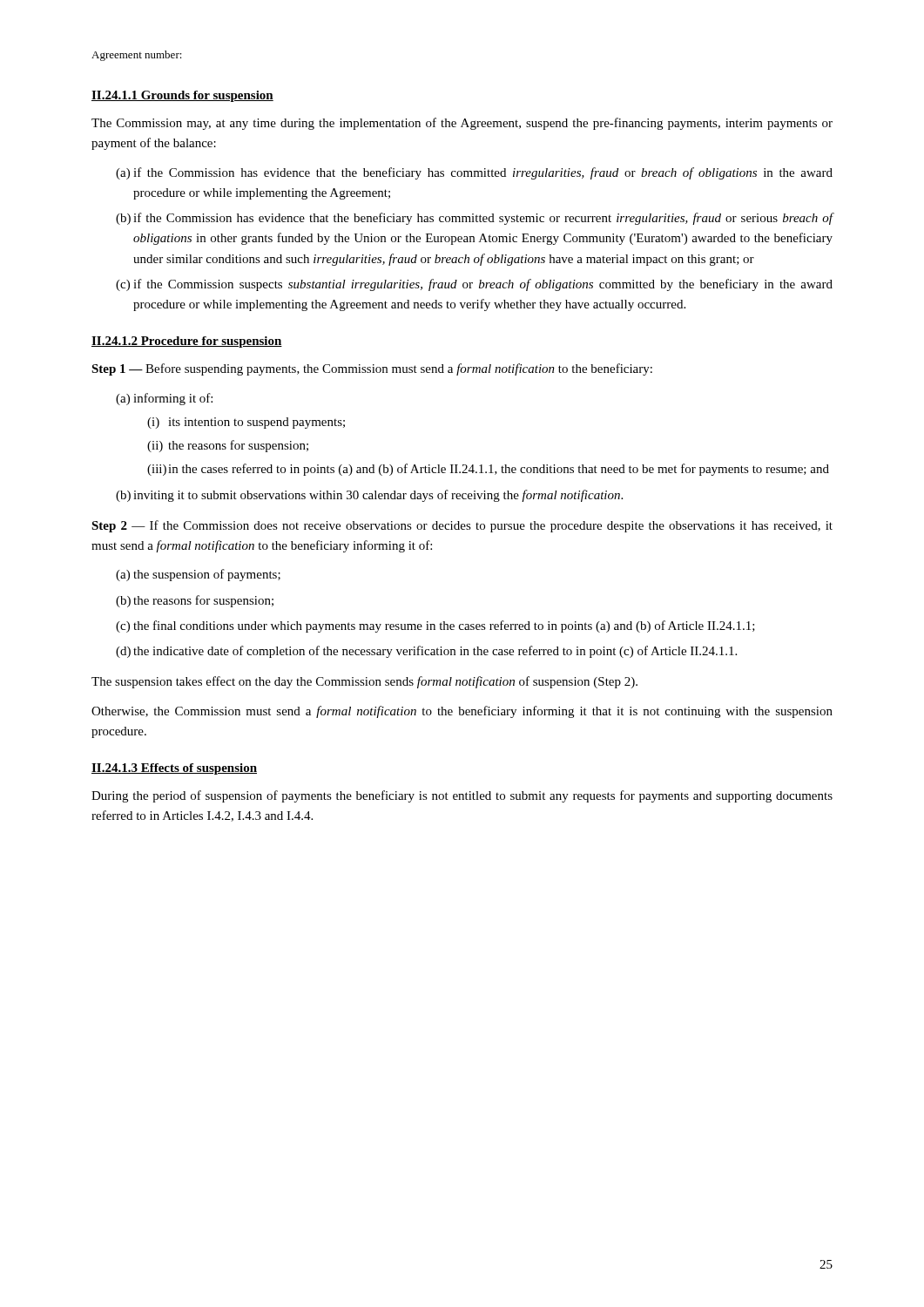Where does it say "II.24.1.1 Grounds for suspension"?

coord(182,95)
